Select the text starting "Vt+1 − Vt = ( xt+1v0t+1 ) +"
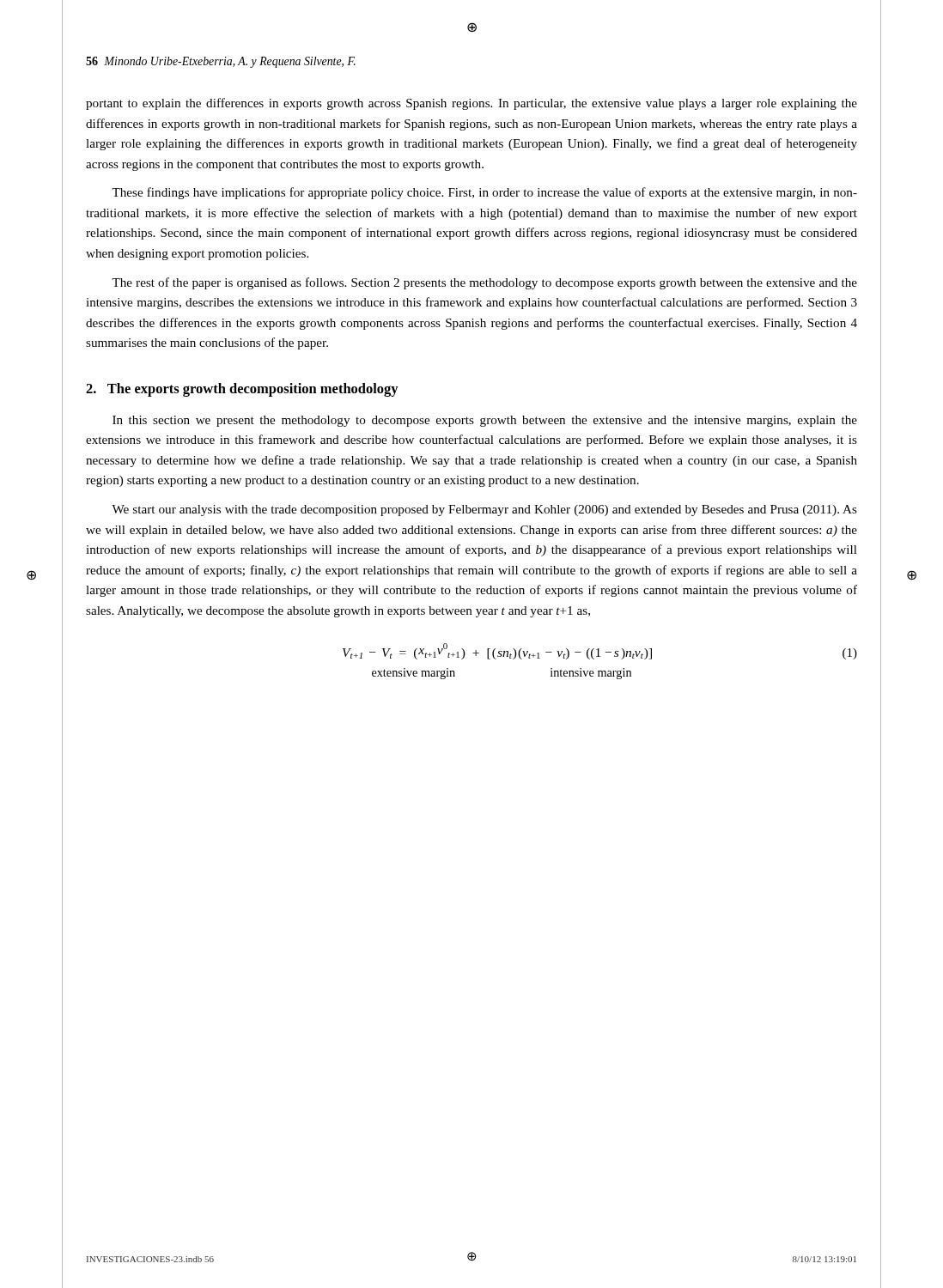Screen dimensions: 1288x943 click(472, 660)
